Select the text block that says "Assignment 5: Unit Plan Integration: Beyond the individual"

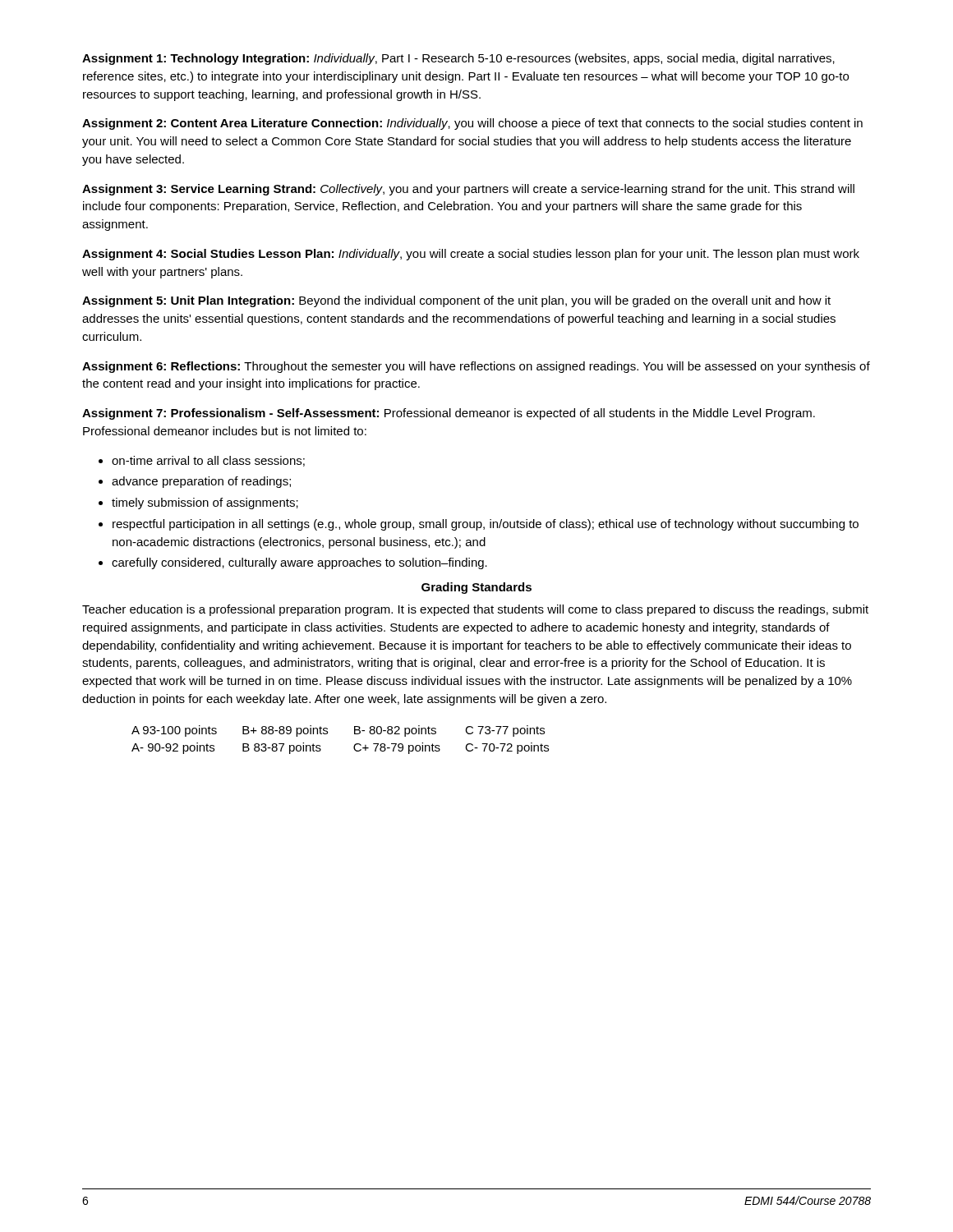click(x=459, y=318)
